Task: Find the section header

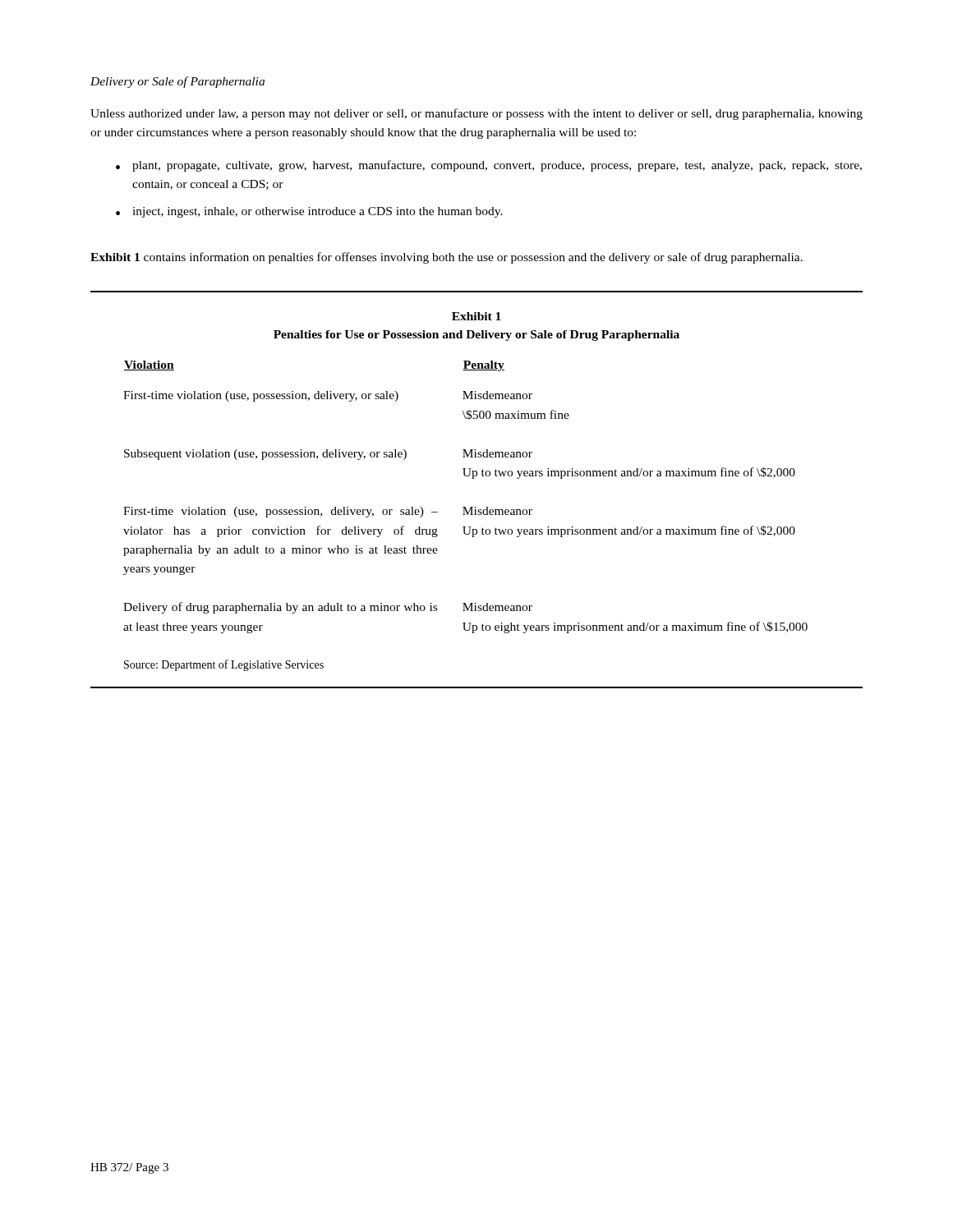Action: 178,81
